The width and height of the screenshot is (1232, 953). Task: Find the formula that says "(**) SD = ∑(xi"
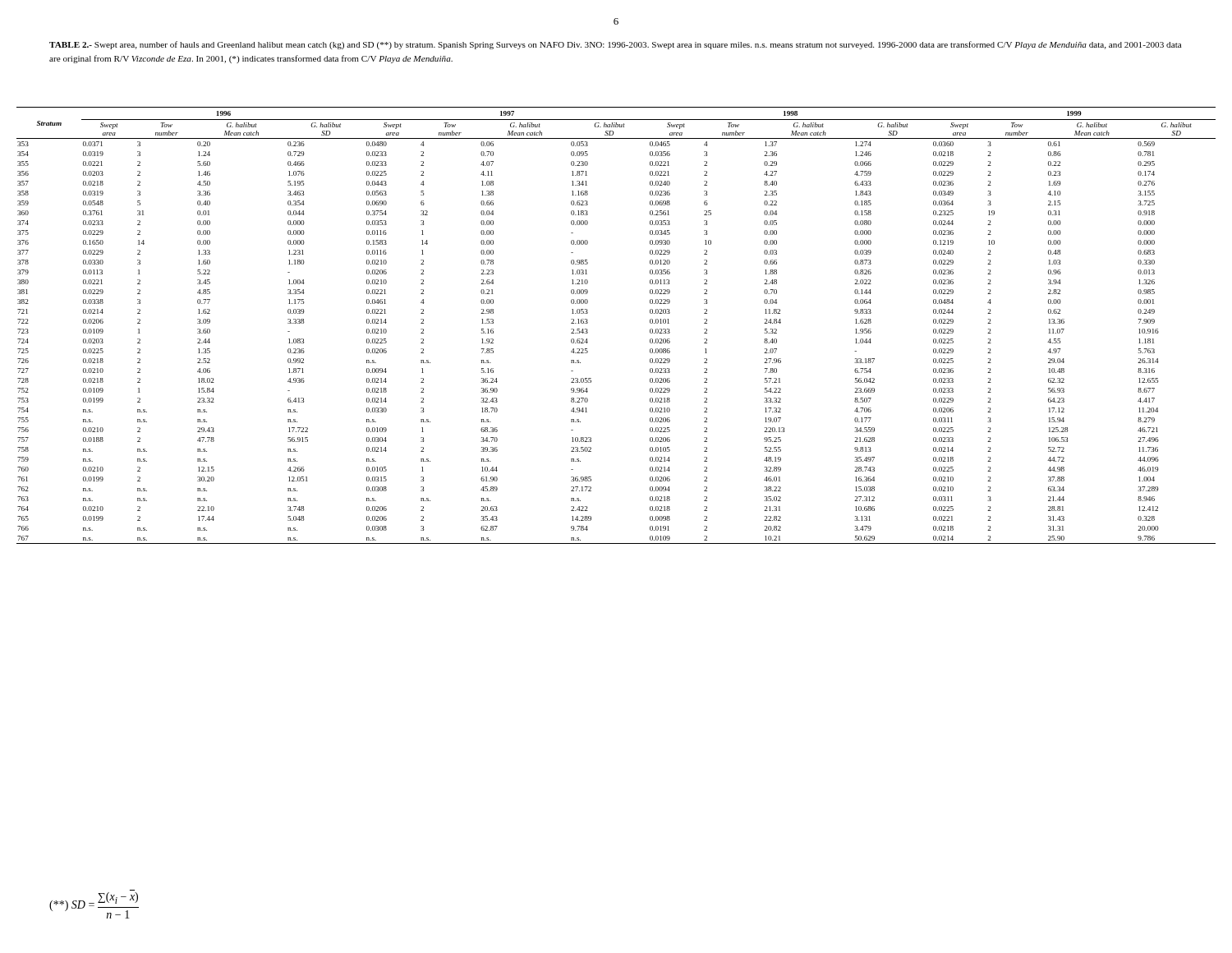click(94, 906)
